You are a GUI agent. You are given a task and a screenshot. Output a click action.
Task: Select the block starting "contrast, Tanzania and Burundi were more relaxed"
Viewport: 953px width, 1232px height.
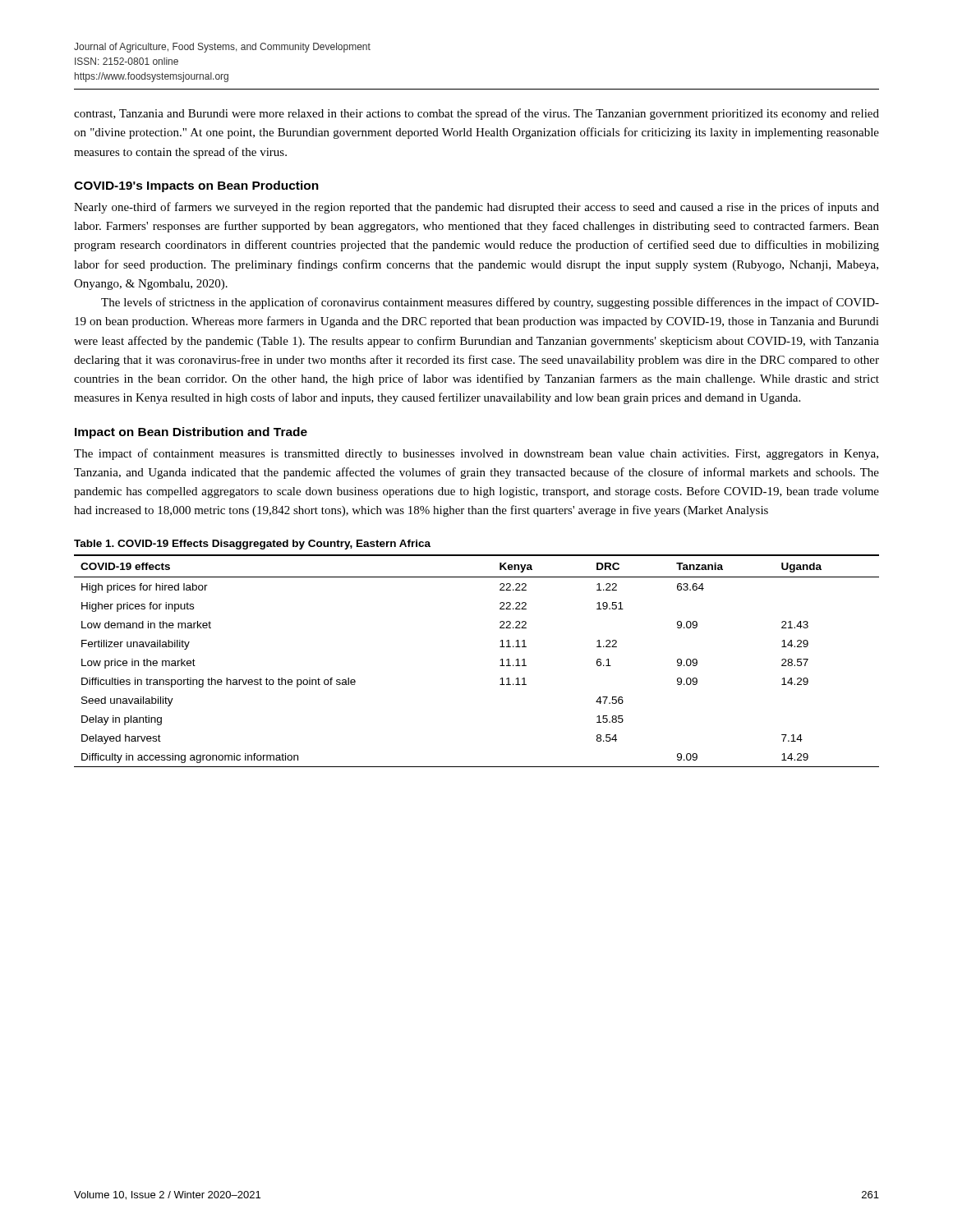pyautogui.click(x=476, y=133)
